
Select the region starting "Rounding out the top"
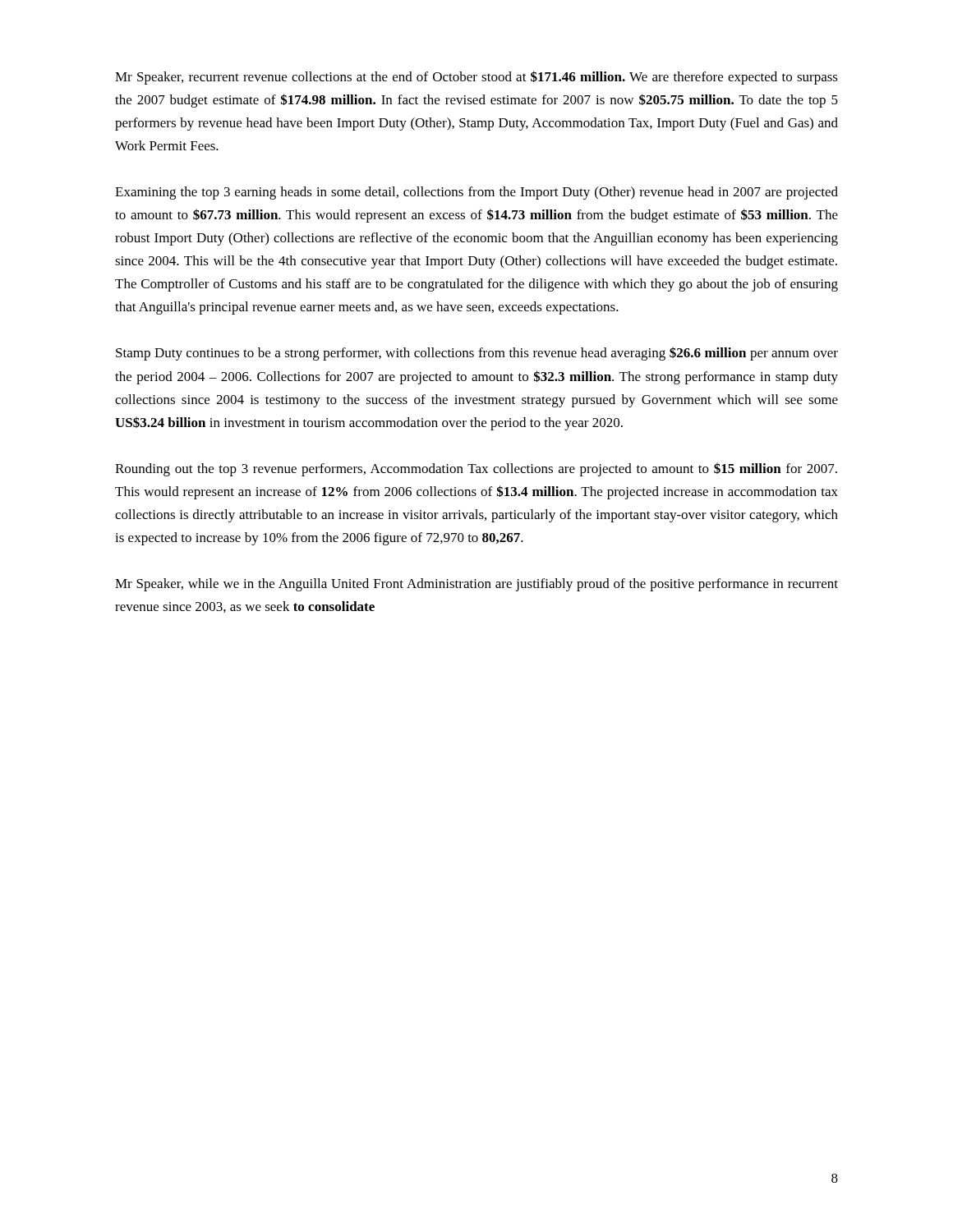coord(476,503)
